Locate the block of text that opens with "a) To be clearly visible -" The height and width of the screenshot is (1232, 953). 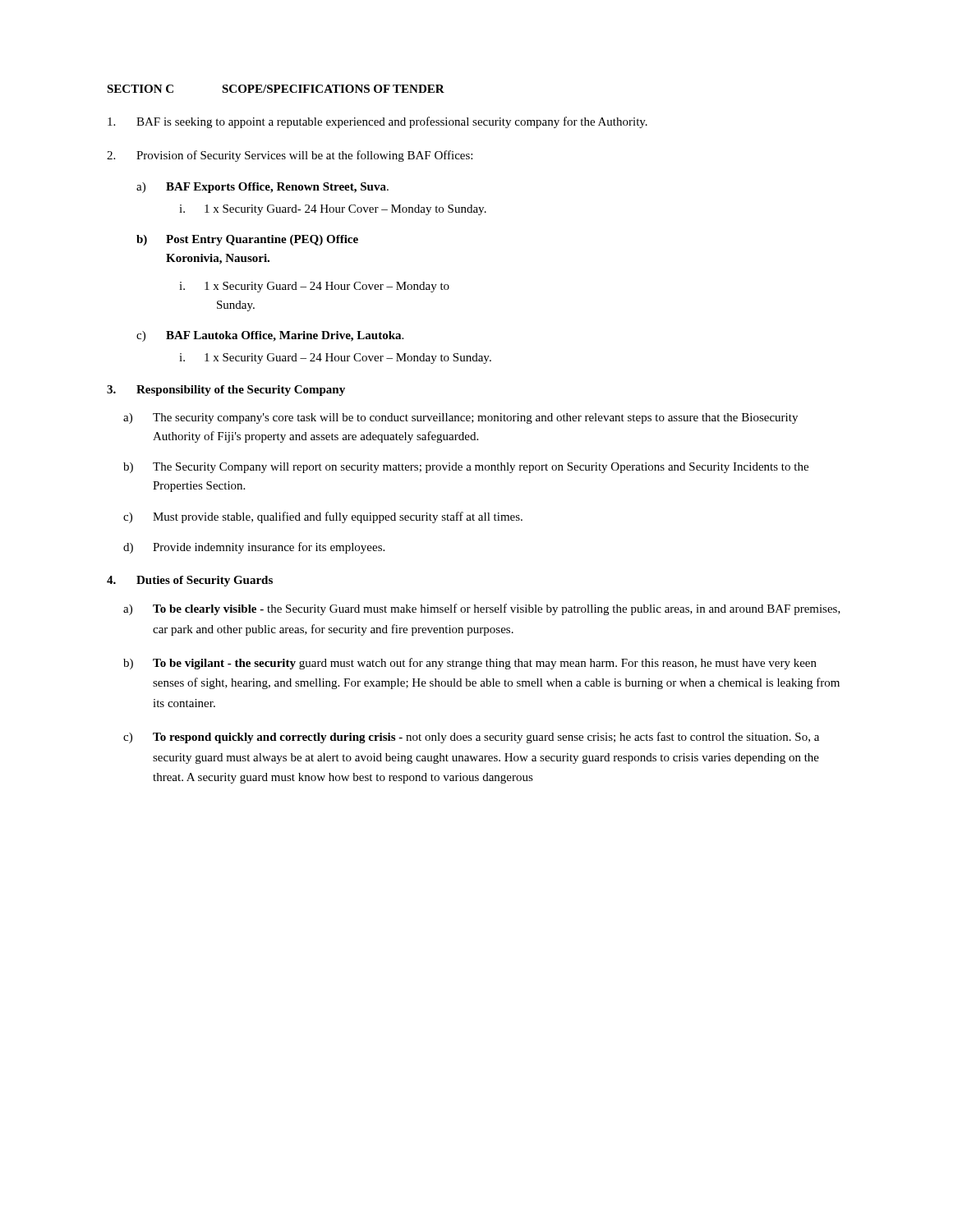[485, 619]
